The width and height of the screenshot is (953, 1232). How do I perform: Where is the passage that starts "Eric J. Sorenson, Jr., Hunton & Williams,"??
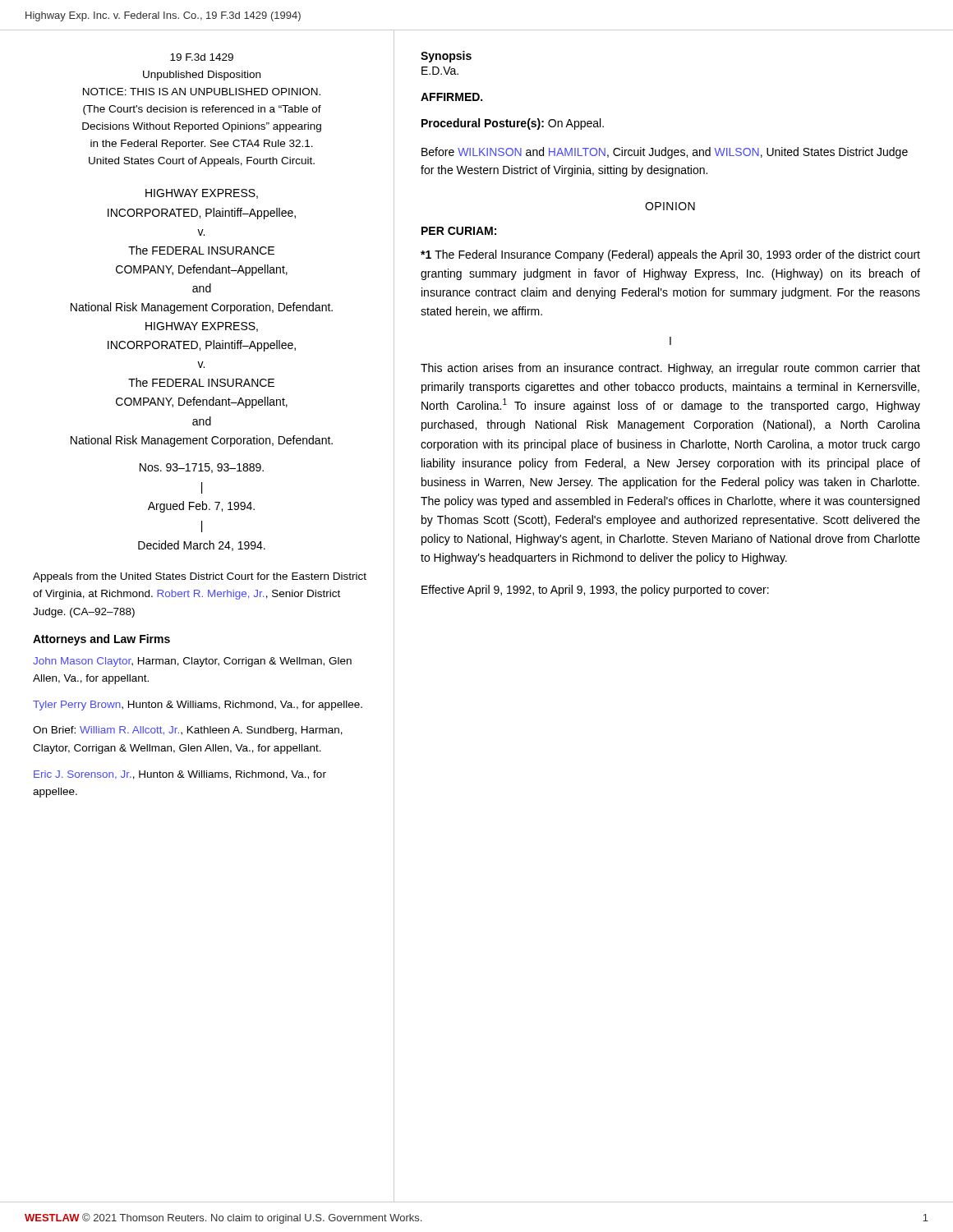[x=179, y=783]
